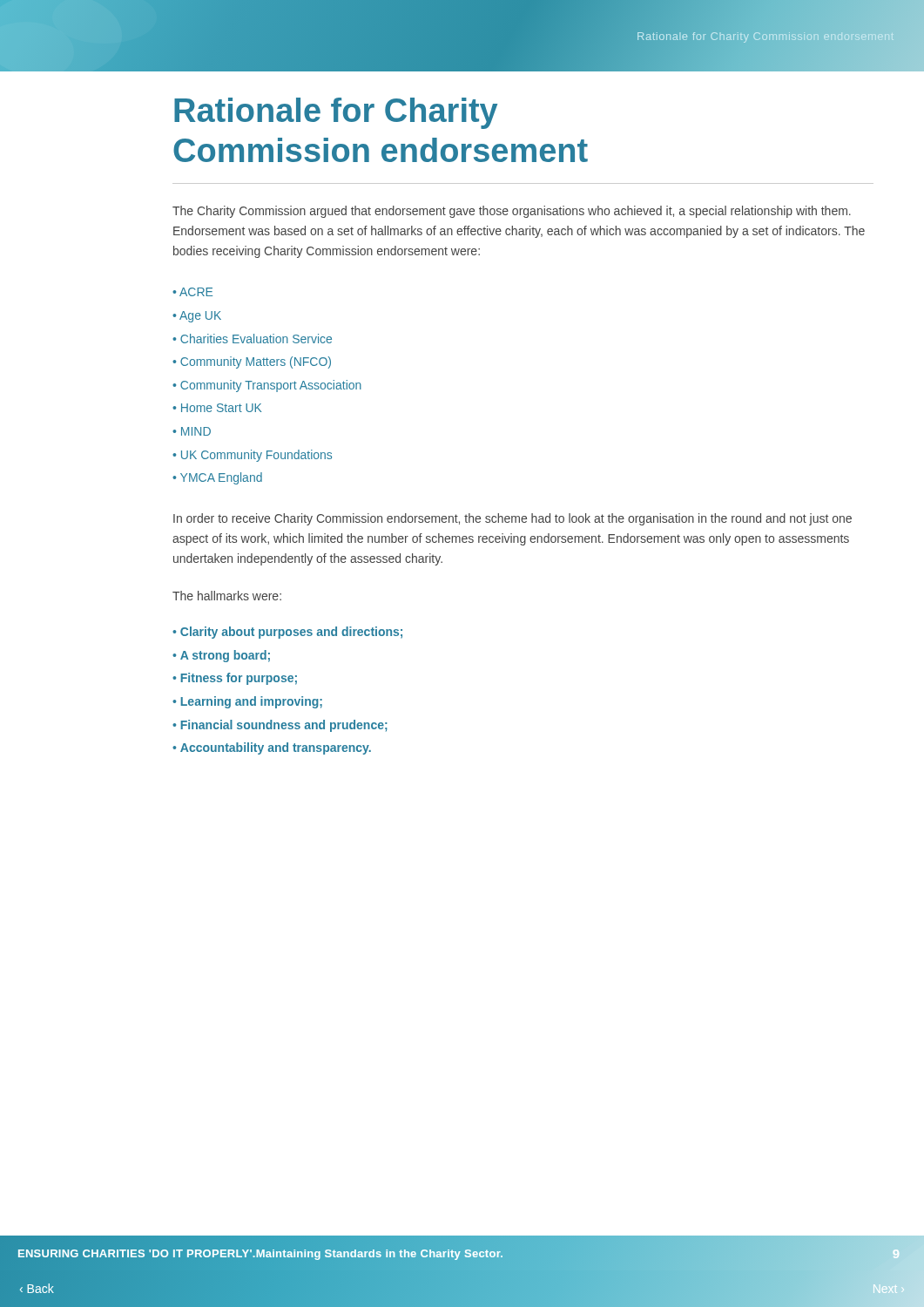
Task: Navigate to the passage starting "• Community Matters (NFCO)"
Action: pyautogui.click(x=252, y=362)
